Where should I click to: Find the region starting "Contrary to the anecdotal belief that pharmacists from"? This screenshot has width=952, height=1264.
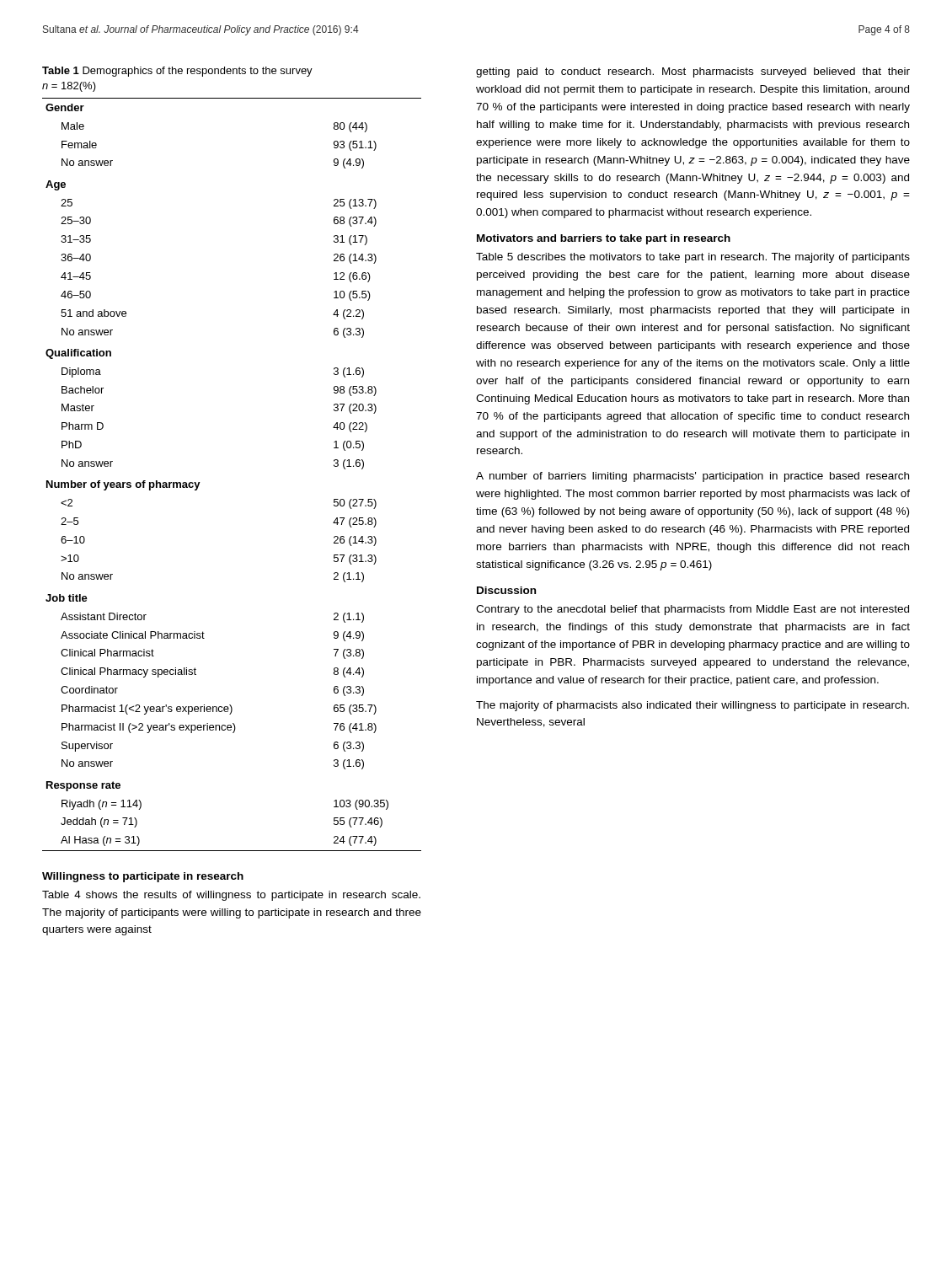click(x=693, y=644)
